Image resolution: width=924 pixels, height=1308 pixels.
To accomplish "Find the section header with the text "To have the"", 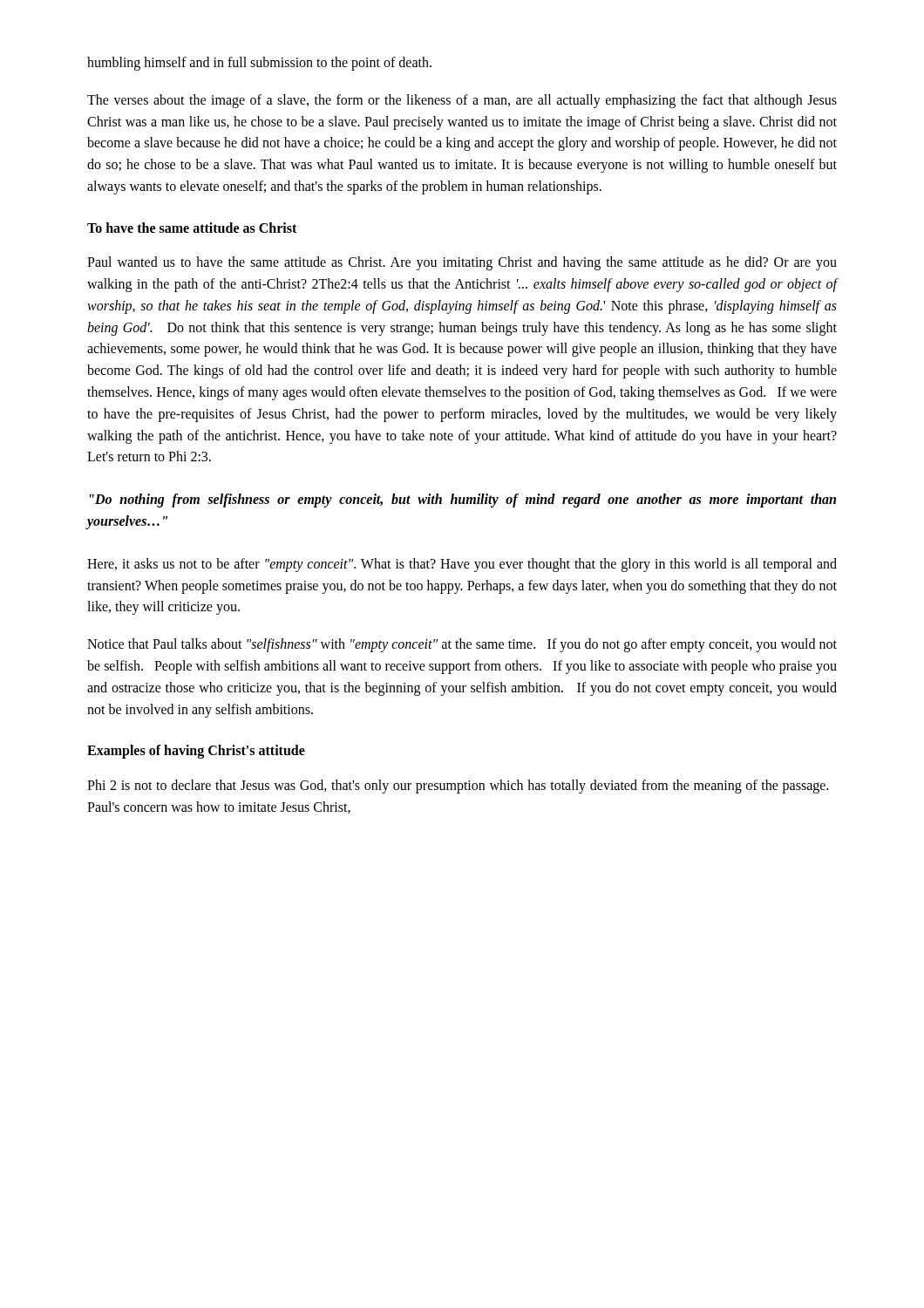I will [192, 228].
